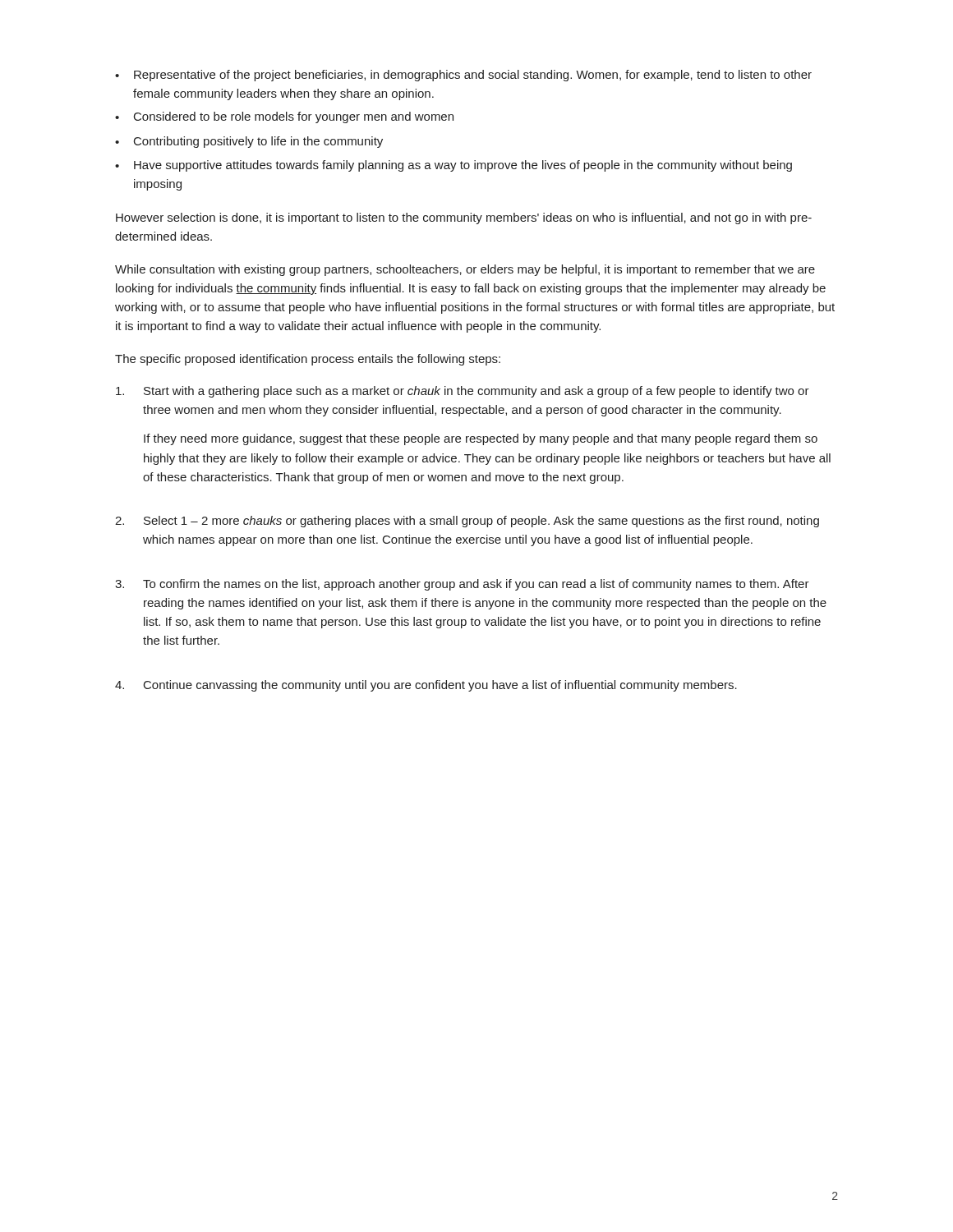Select the element starting "• Contributing positively to"
The image size is (953, 1232).
coord(249,142)
